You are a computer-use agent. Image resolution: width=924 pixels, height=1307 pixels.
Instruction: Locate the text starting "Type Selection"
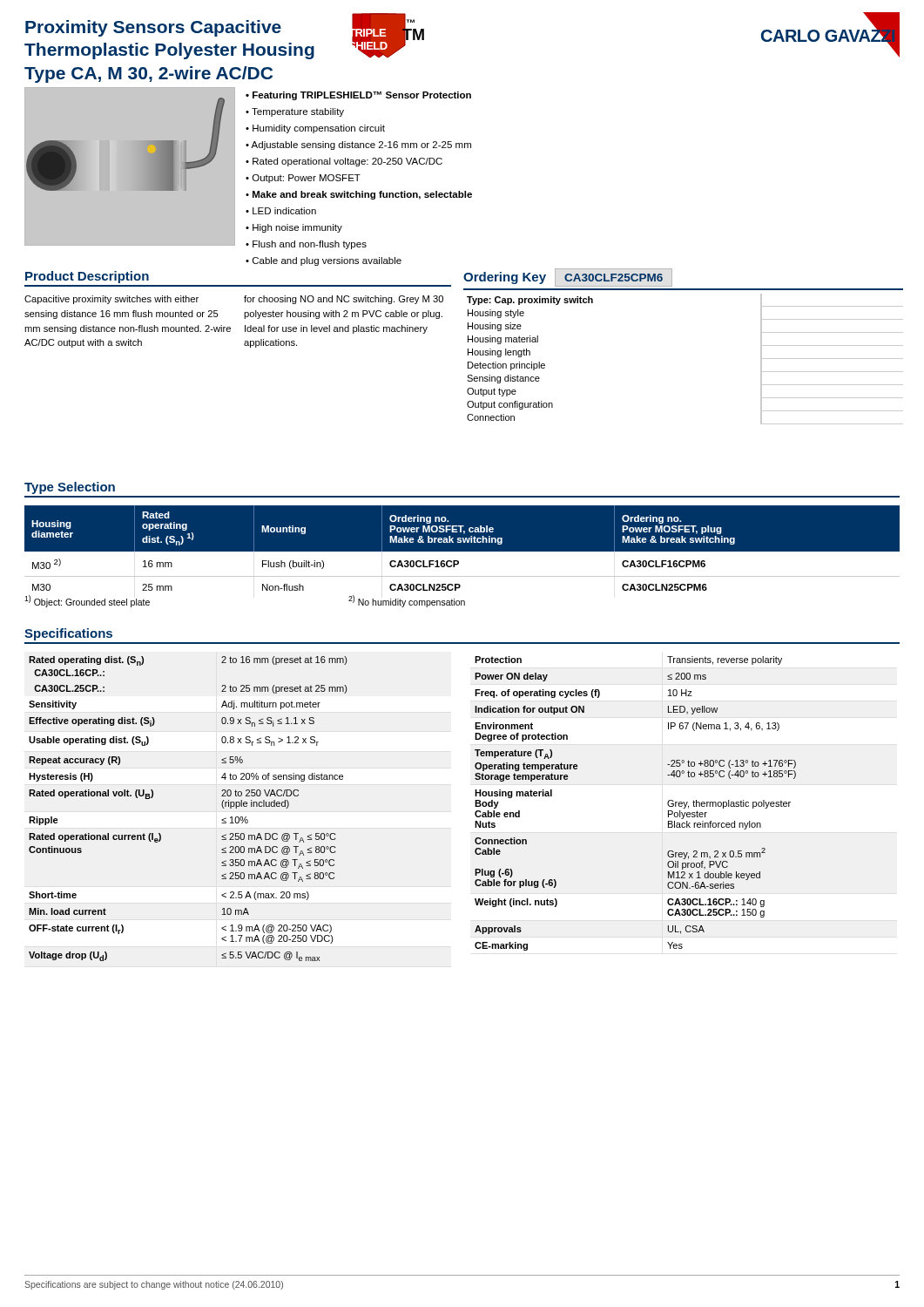(462, 488)
